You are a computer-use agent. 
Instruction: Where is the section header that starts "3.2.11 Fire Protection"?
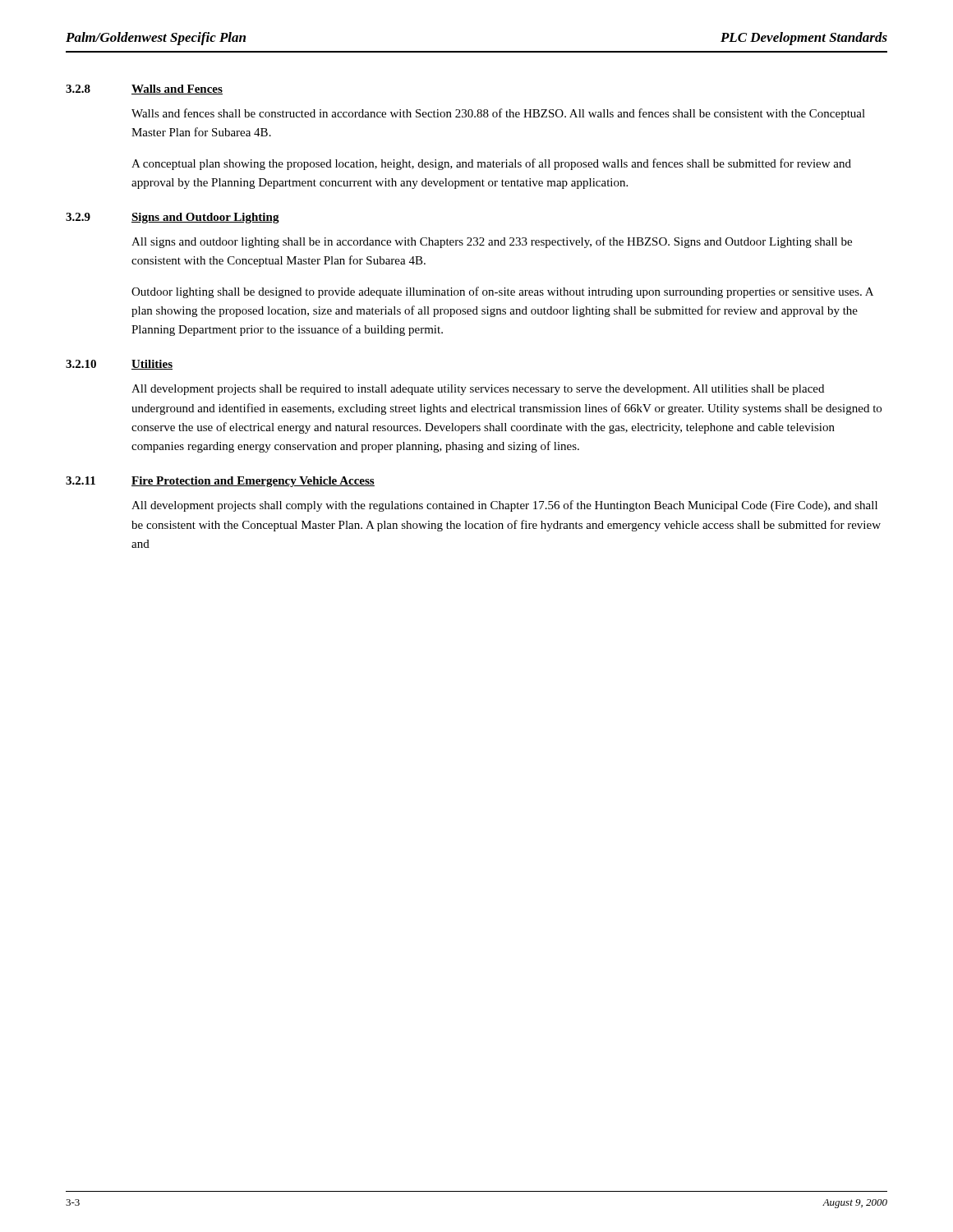220,481
